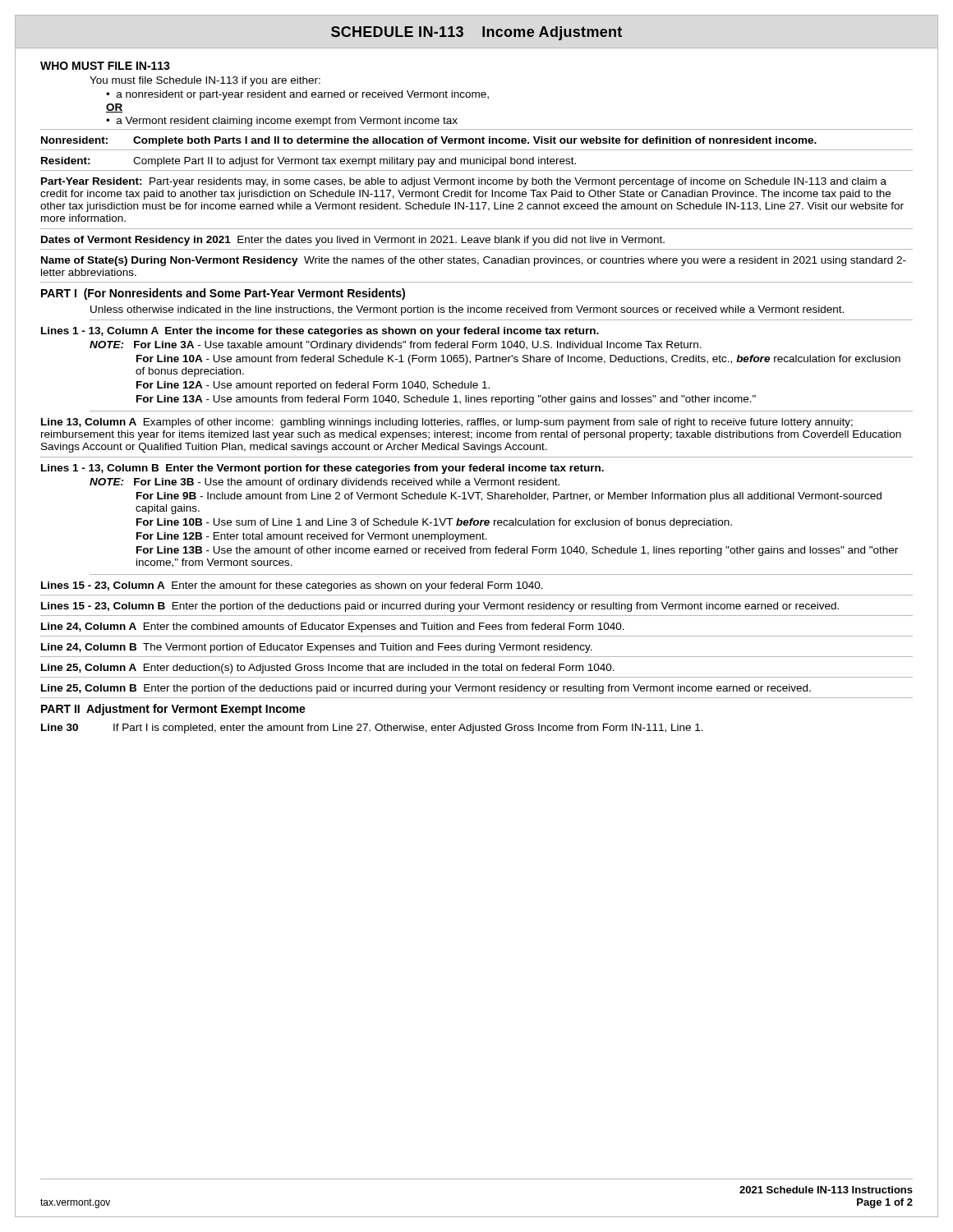Click on the text block starting "For Line 9B"

(x=509, y=502)
